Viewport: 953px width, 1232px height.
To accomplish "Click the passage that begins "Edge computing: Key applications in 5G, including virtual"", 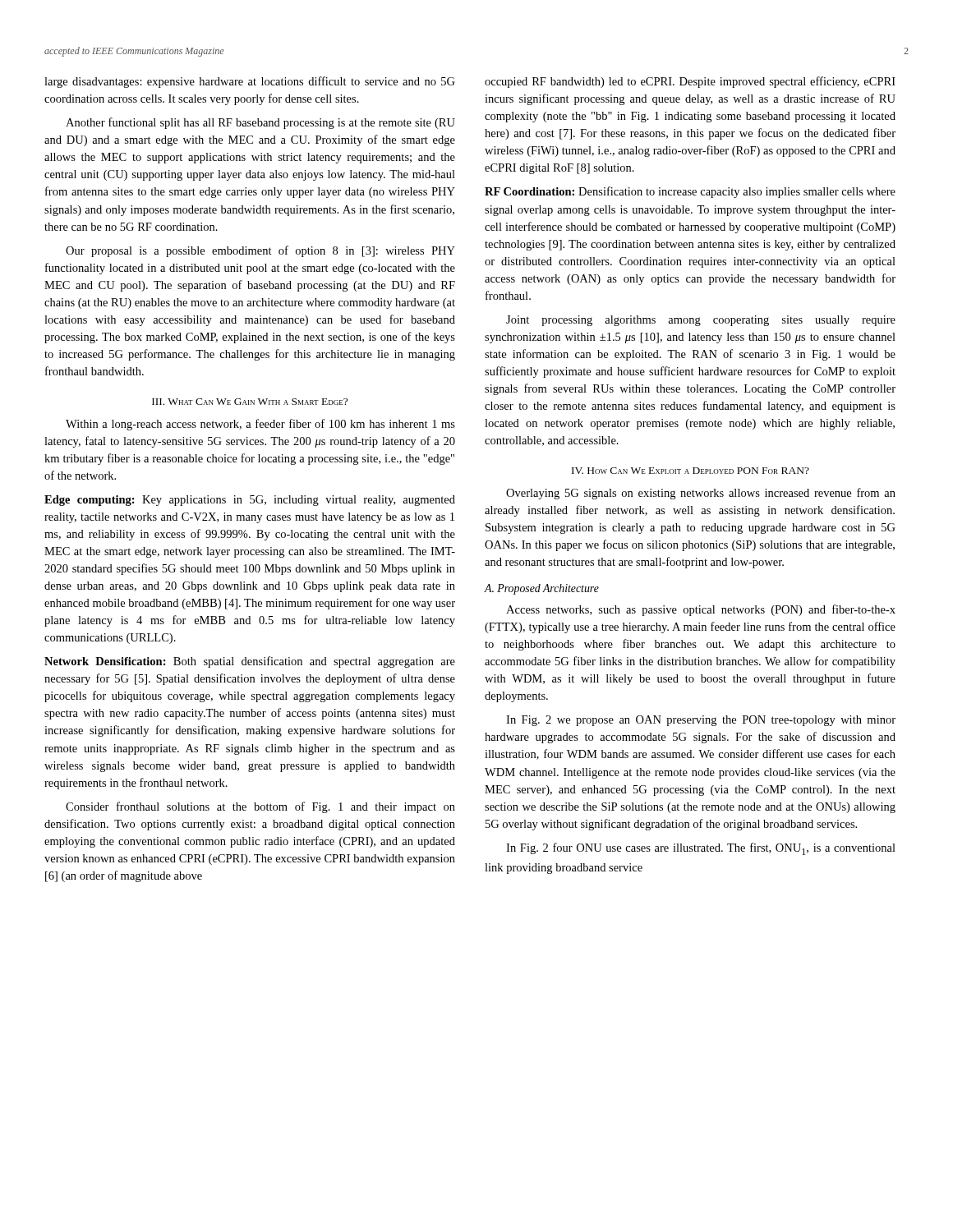I will 250,569.
